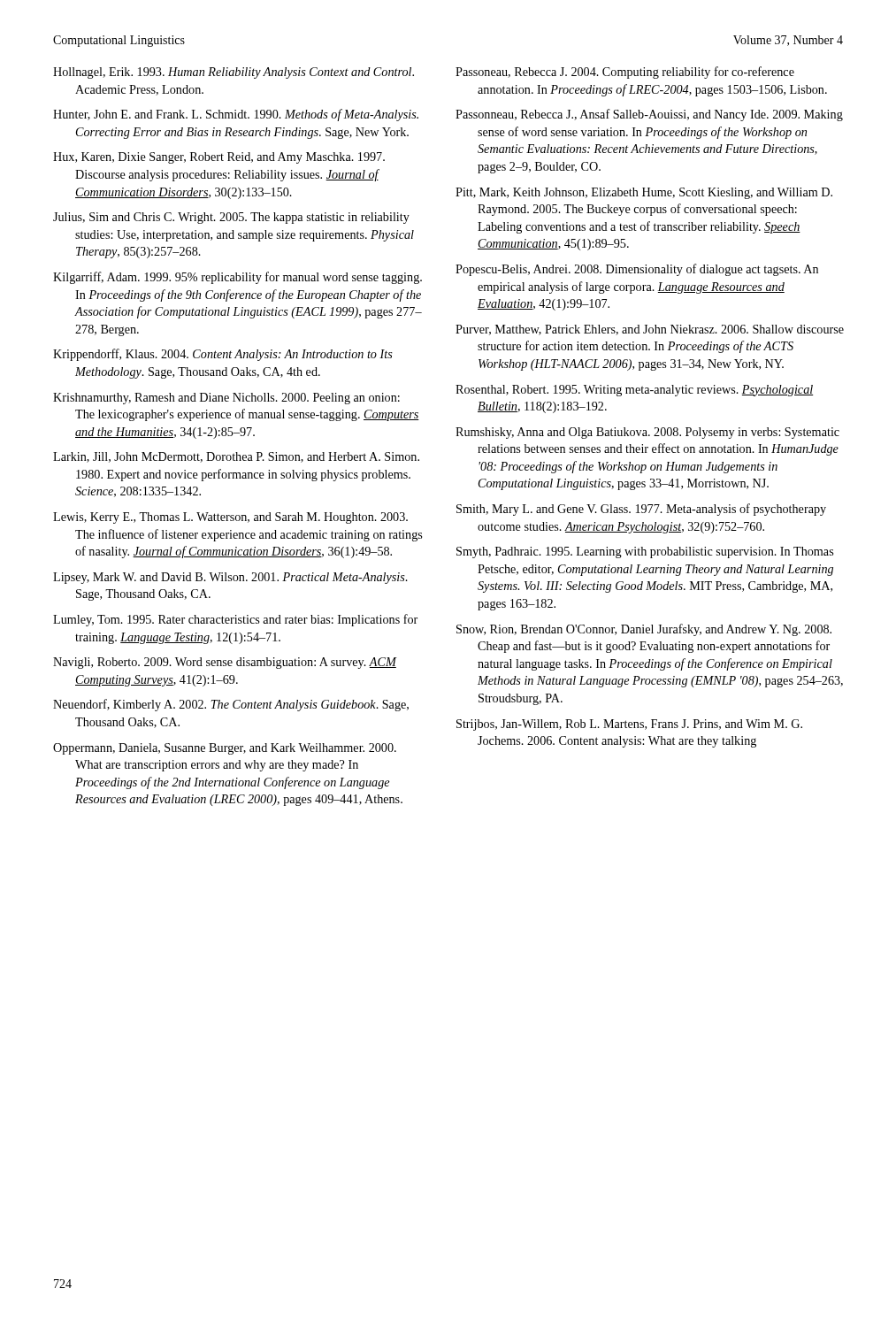The height and width of the screenshot is (1327, 896).
Task: Click on the region starting "Krippendorff, Klaus. 2004."
Action: pyautogui.click(x=223, y=363)
